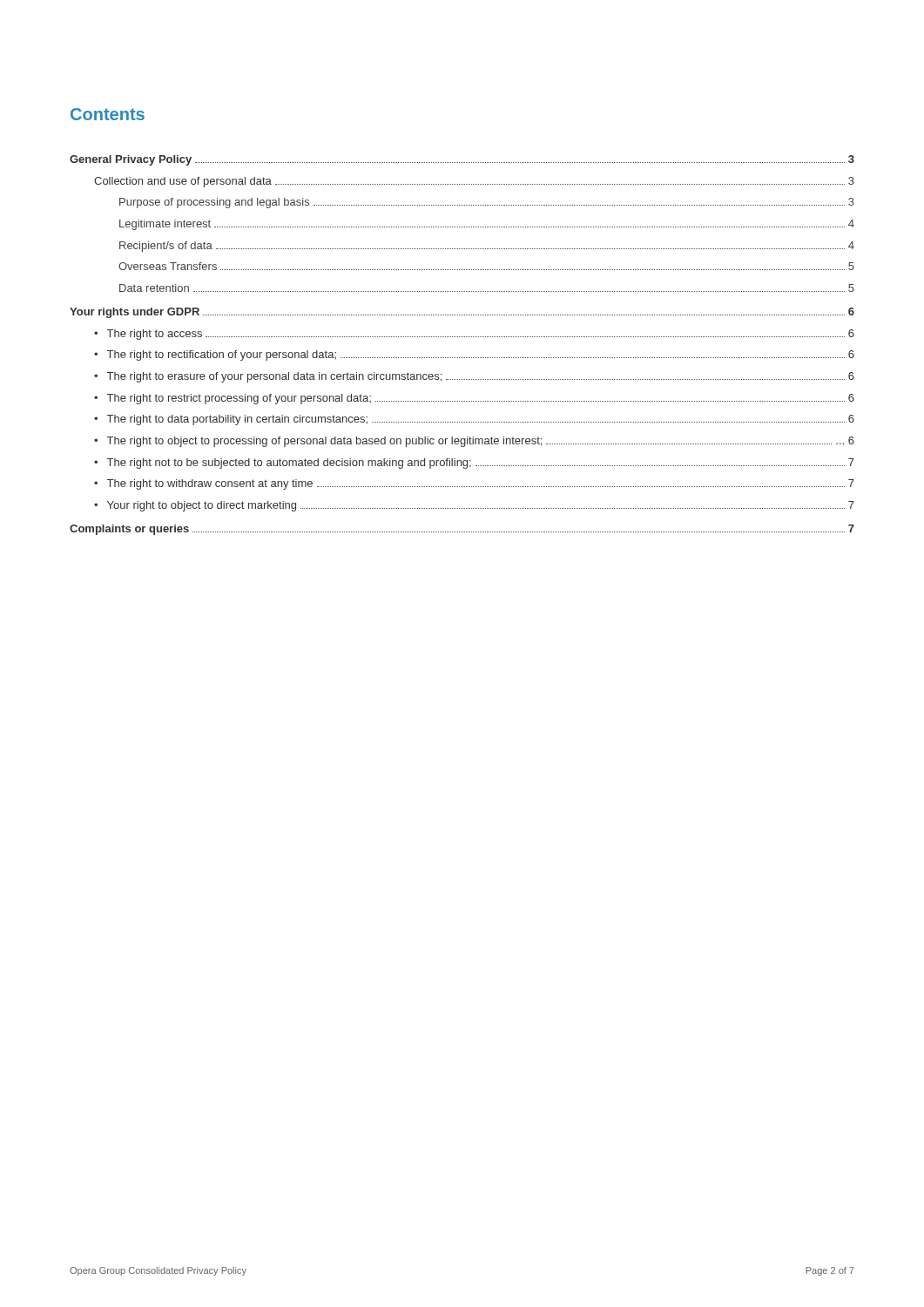Image resolution: width=924 pixels, height=1307 pixels.
Task: Click on the list item with the text "Data retention 5"
Action: point(486,289)
